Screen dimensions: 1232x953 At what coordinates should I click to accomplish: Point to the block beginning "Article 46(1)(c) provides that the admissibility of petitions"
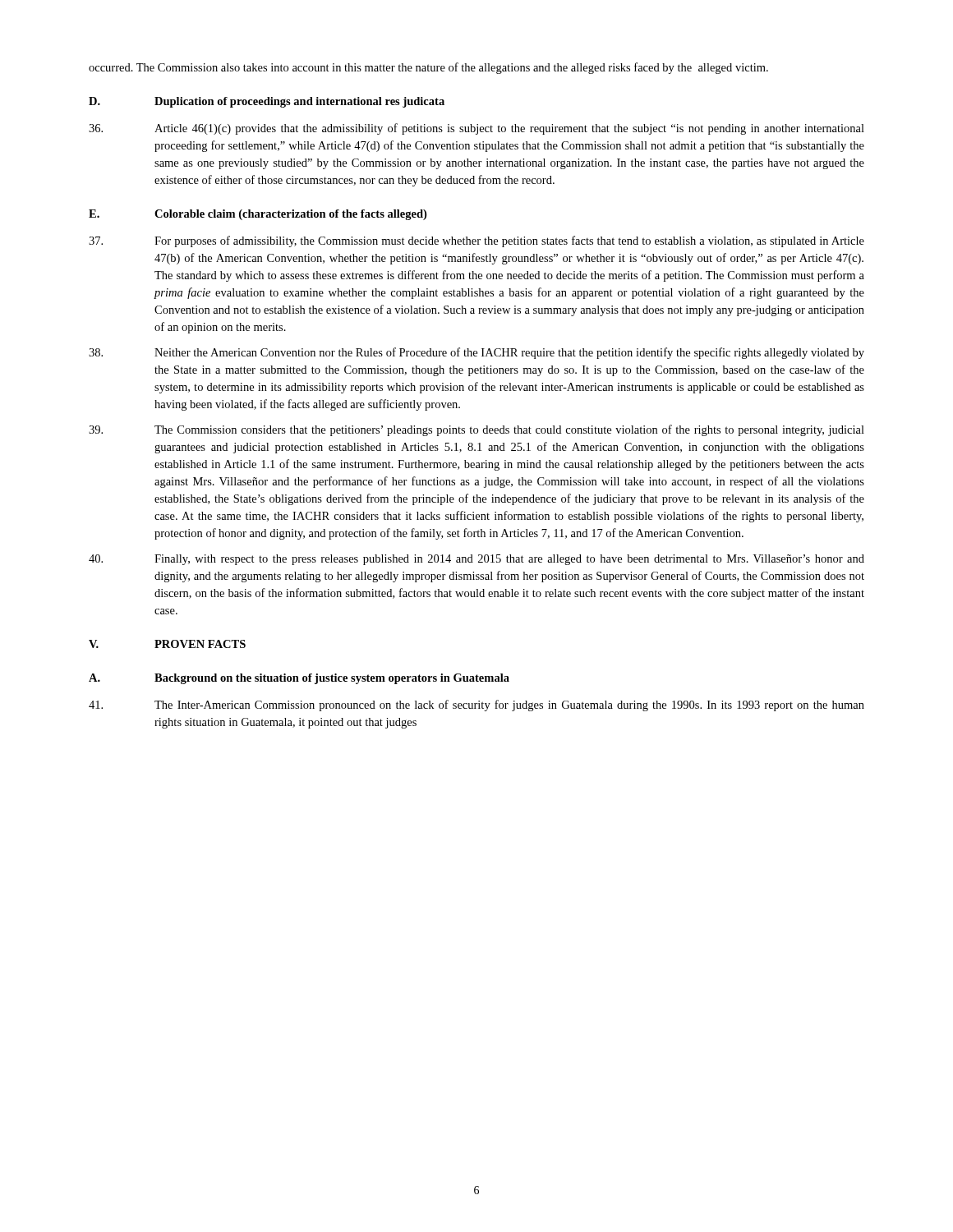[x=476, y=154]
